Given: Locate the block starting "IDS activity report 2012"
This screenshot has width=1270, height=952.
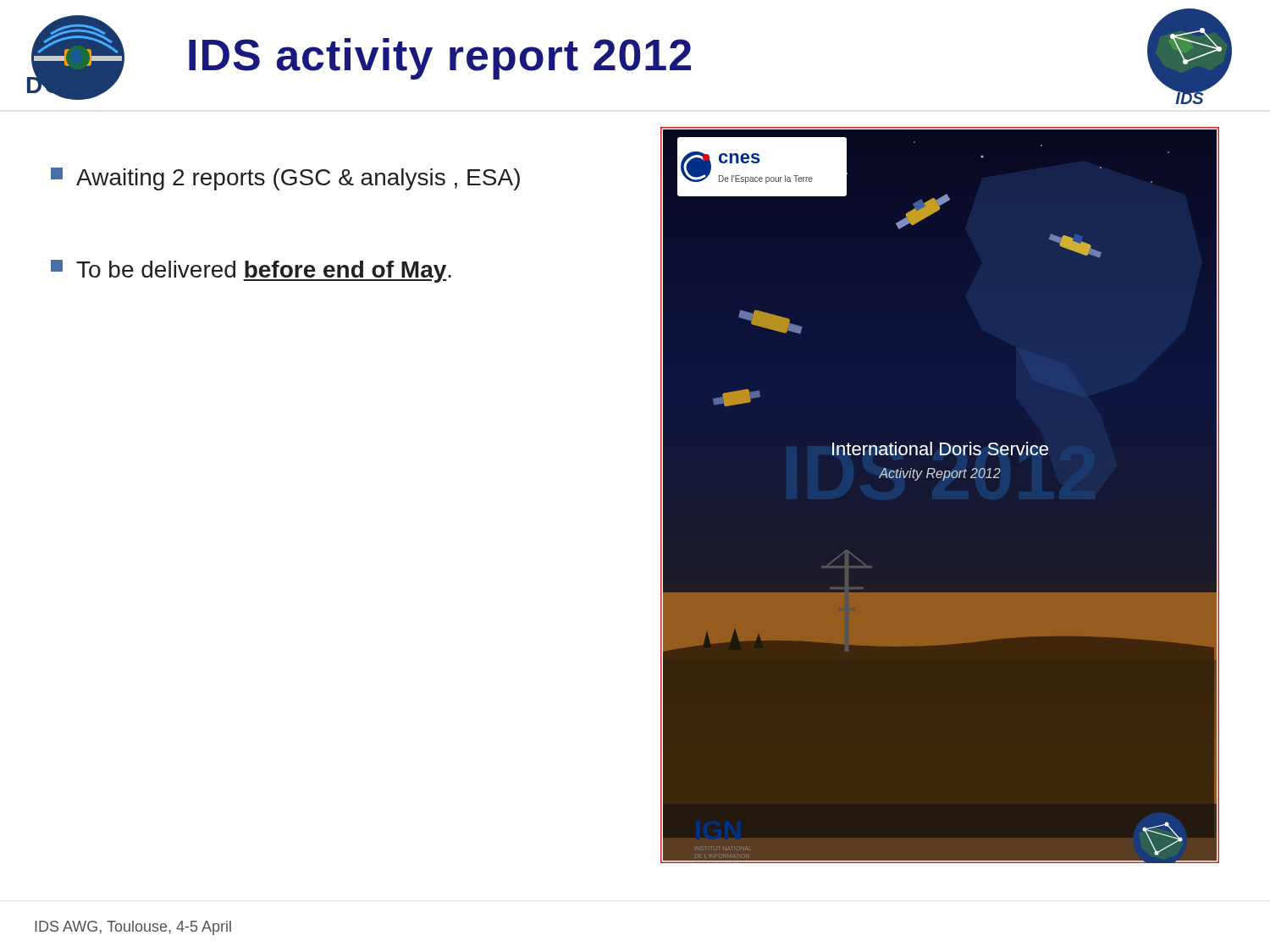Looking at the screenshot, I should 440,55.
